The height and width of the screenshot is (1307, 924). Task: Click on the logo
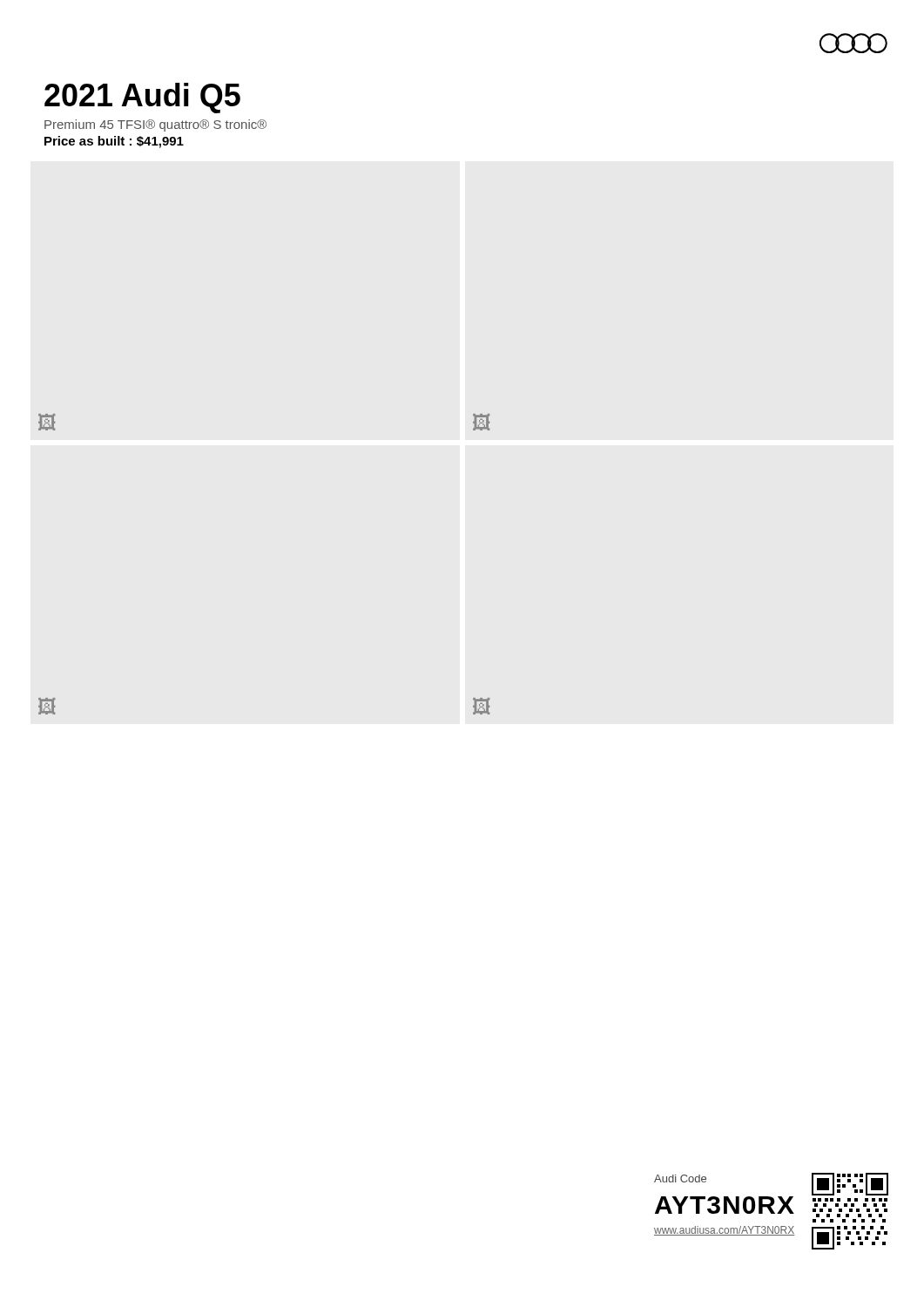click(854, 45)
